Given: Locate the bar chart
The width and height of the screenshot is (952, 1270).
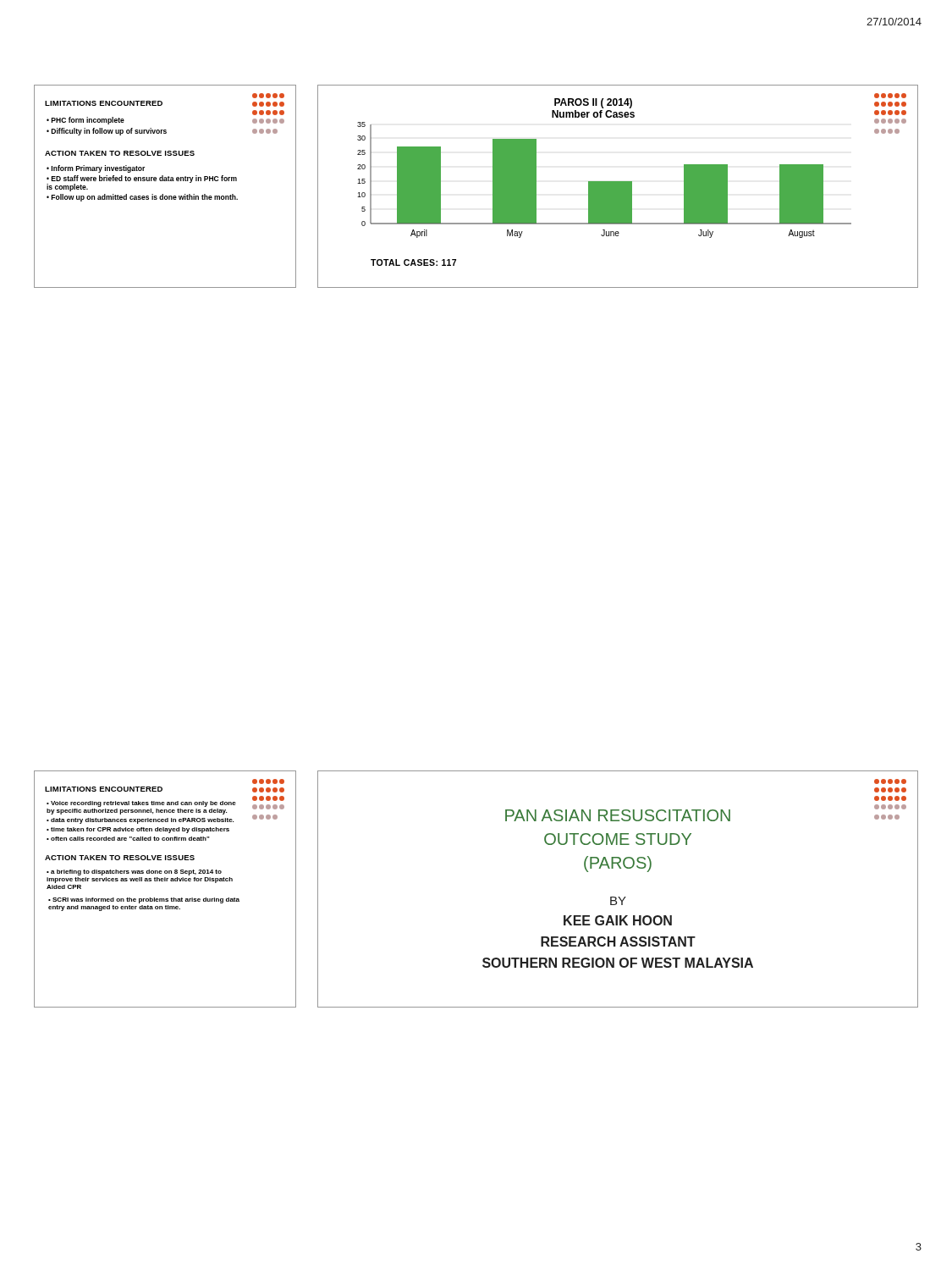Looking at the screenshot, I should (618, 186).
